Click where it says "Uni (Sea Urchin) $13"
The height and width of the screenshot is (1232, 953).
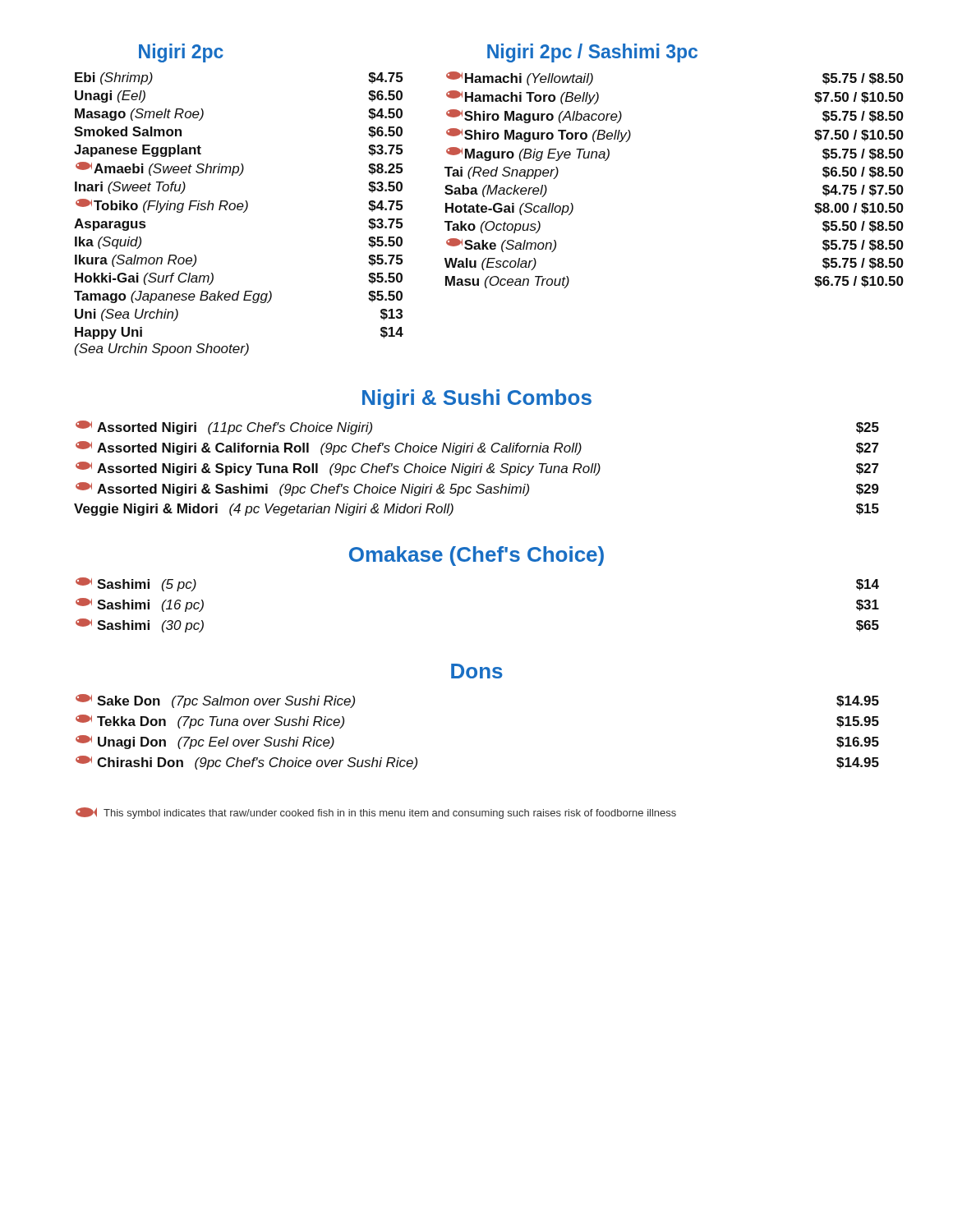click(x=126, y=314)
